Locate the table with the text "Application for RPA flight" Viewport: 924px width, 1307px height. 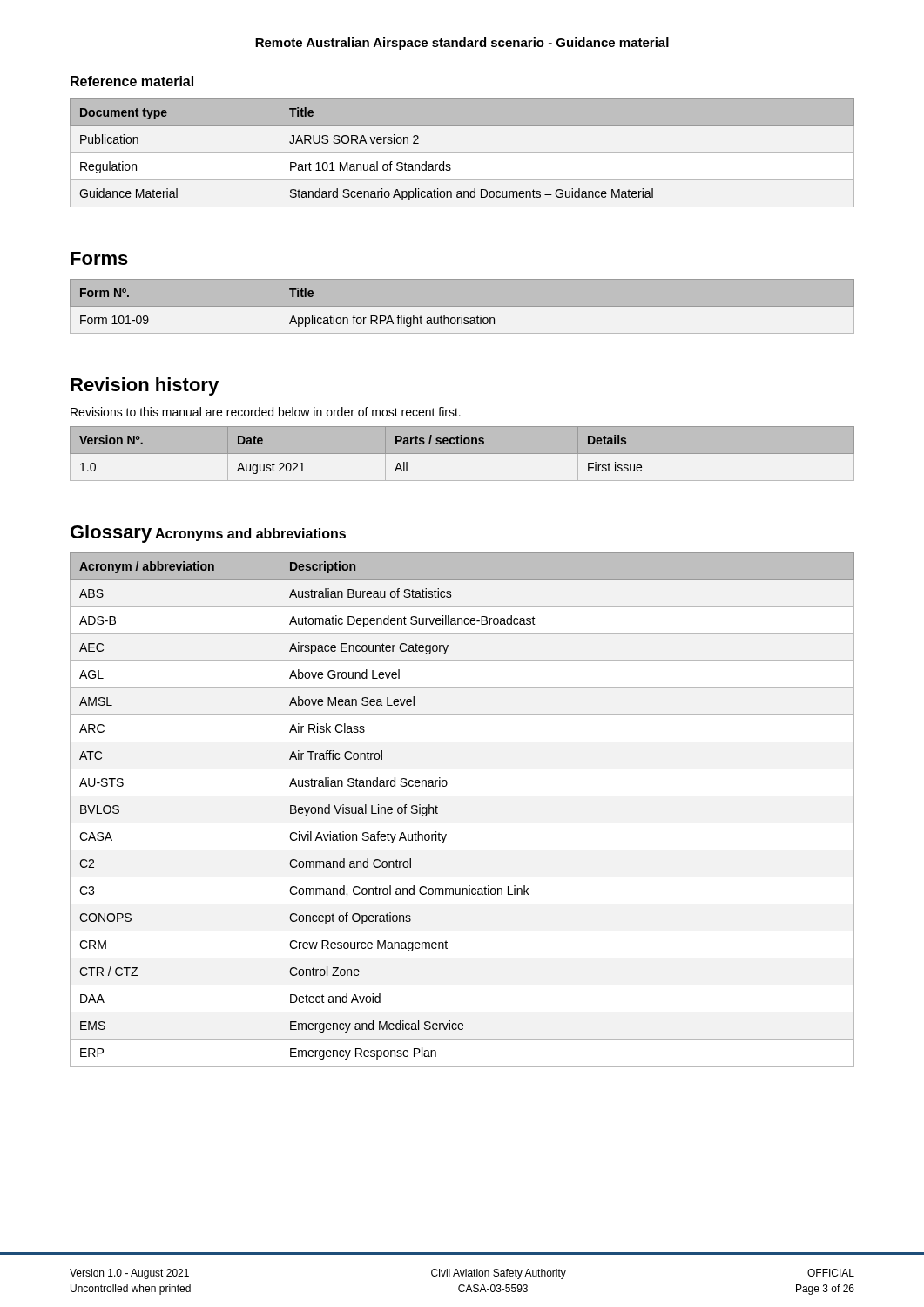(x=462, y=306)
